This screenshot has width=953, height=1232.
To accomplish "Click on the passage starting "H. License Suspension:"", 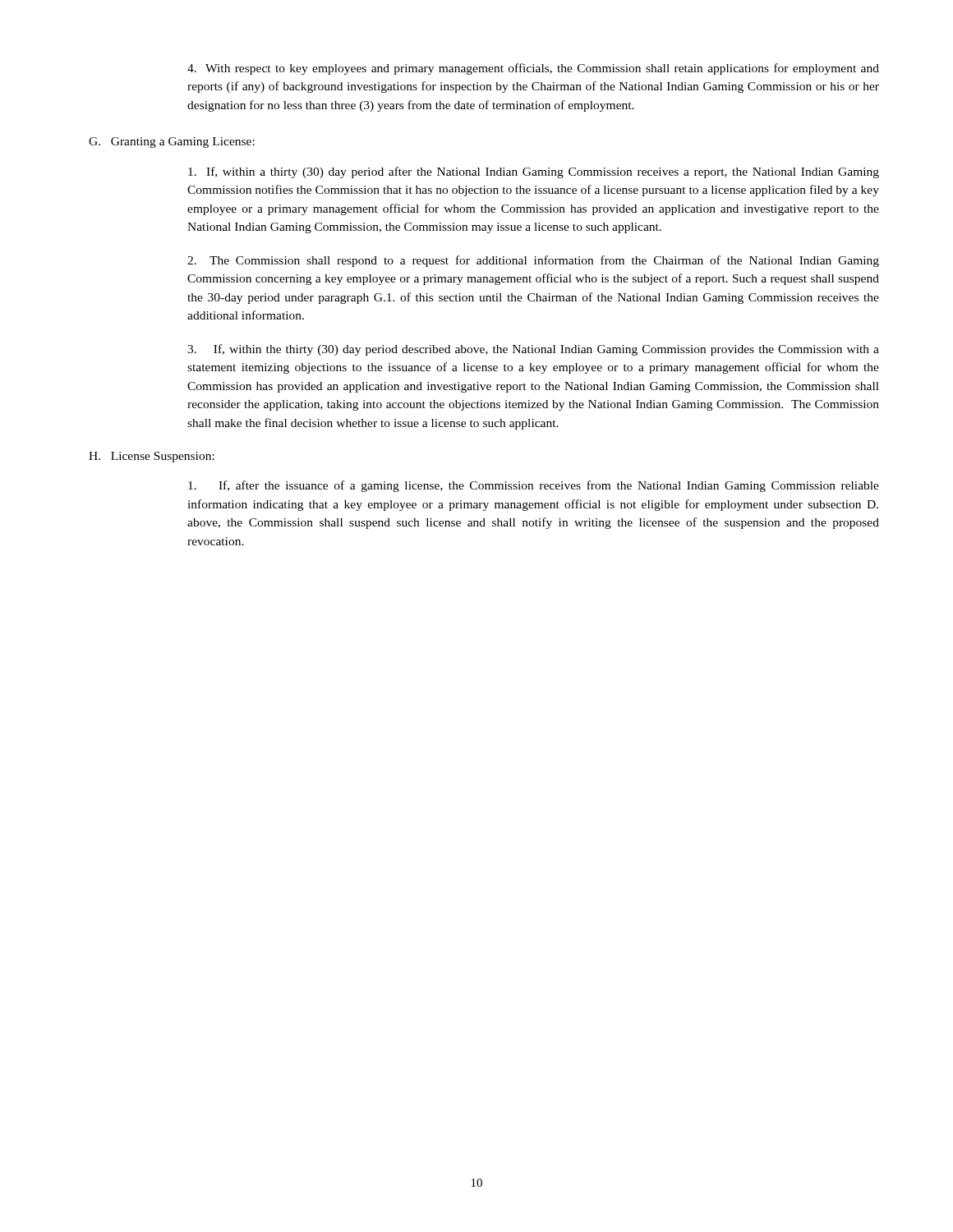I will pos(152,455).
